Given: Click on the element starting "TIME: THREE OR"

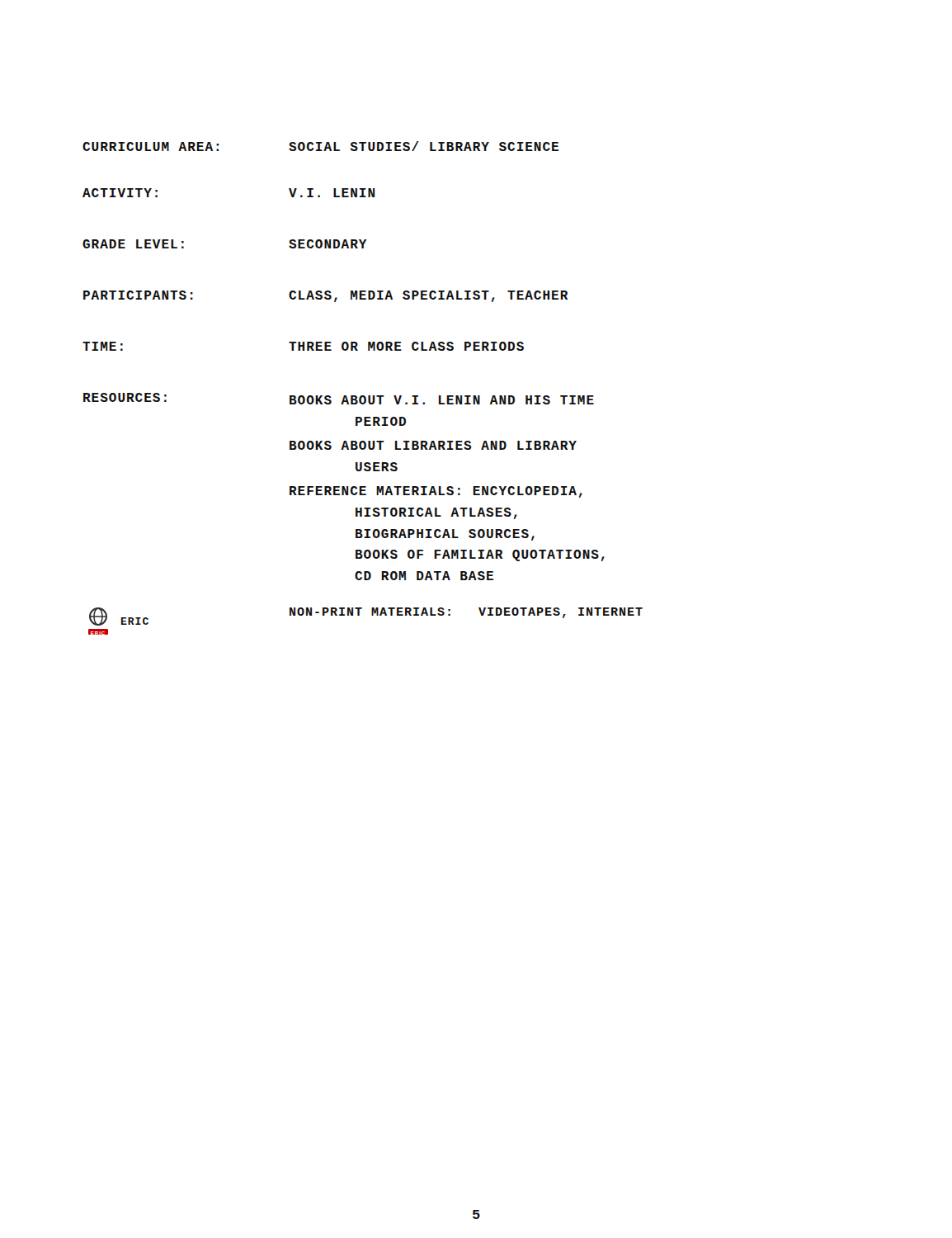Looking at the screenshot, I should (476, 348).
